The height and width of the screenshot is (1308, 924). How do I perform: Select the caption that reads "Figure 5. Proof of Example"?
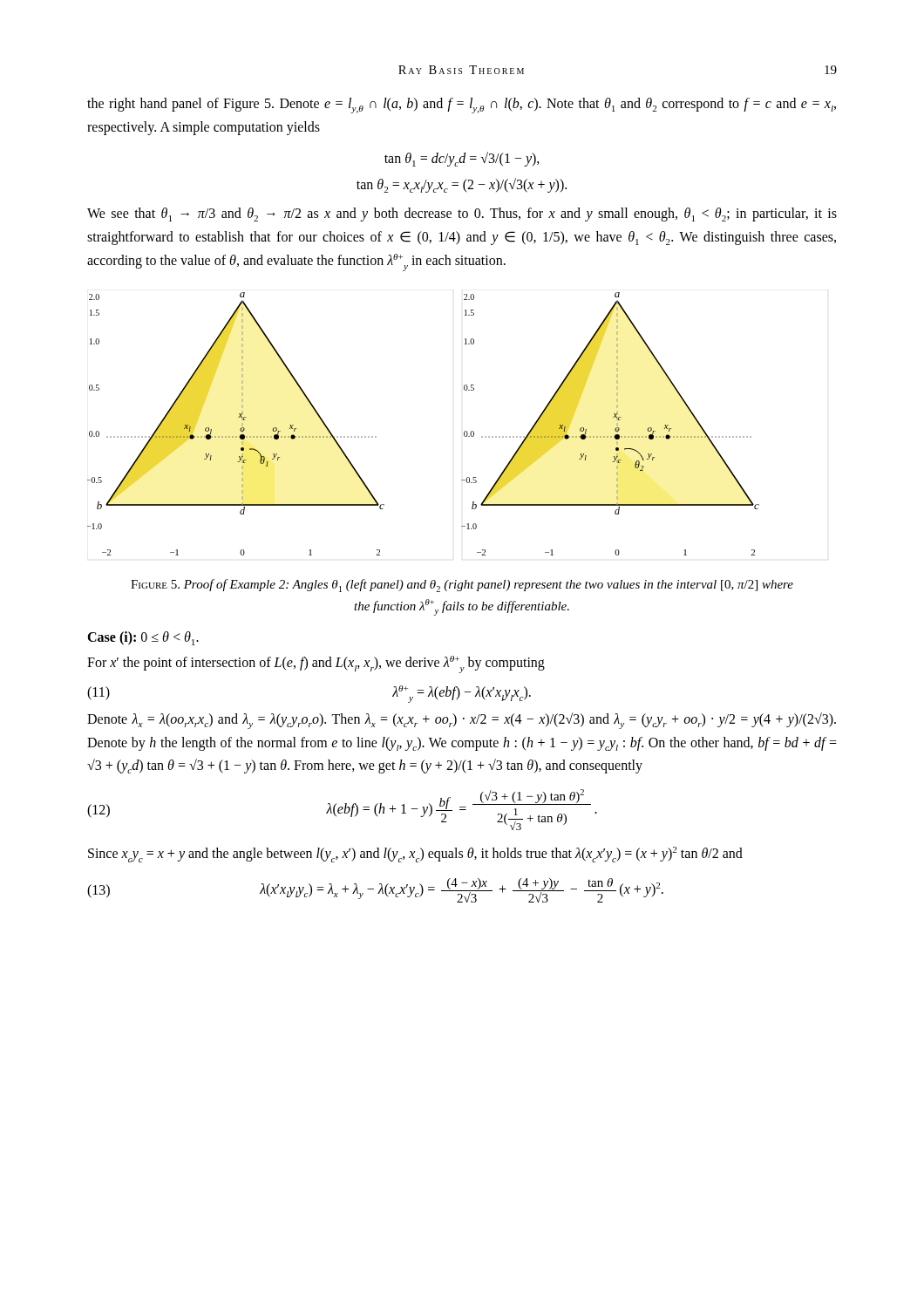[x=462, y=597]
